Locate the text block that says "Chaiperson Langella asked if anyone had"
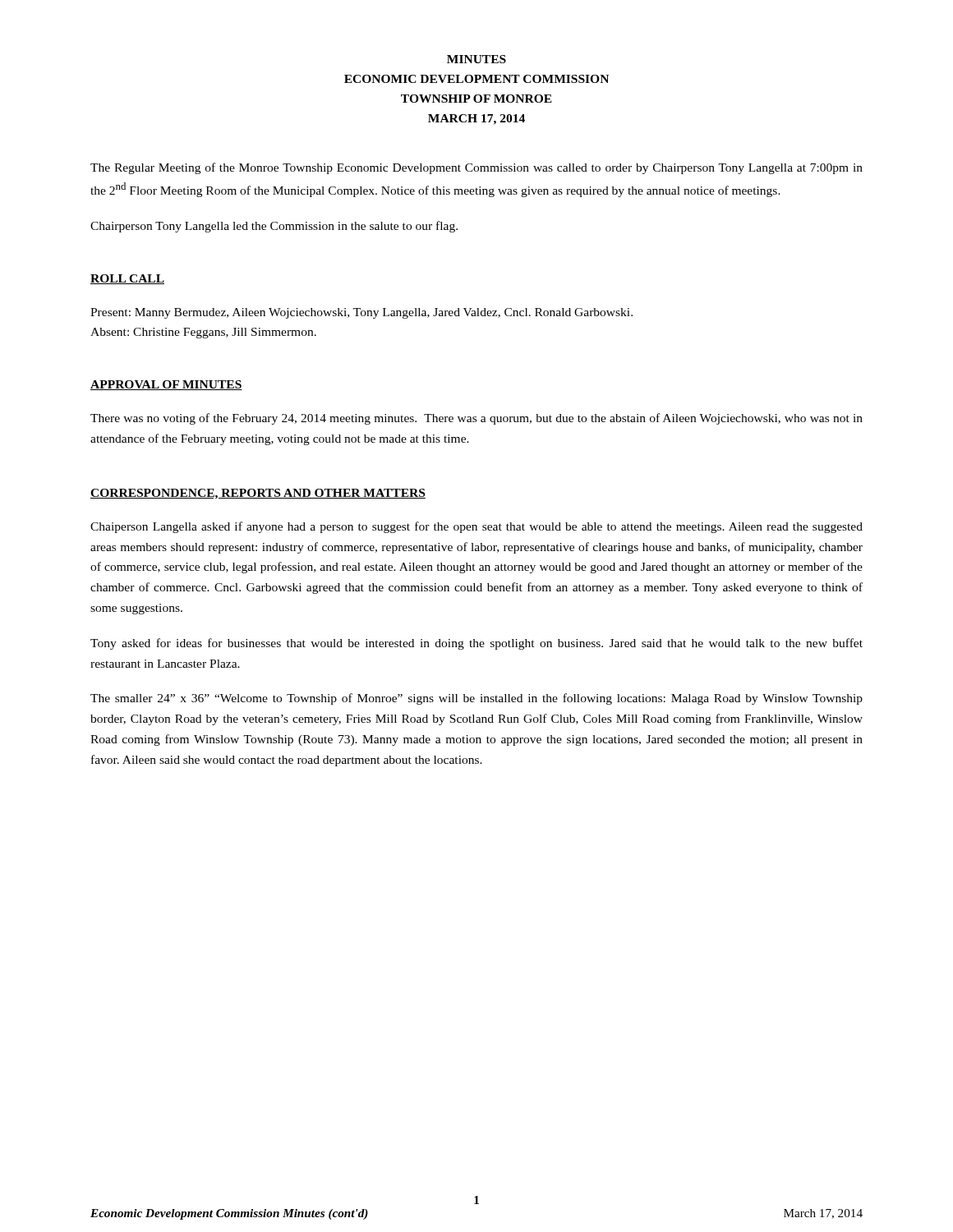The width and height of the screenshot is (953, 1232). [x=476, y=567]
